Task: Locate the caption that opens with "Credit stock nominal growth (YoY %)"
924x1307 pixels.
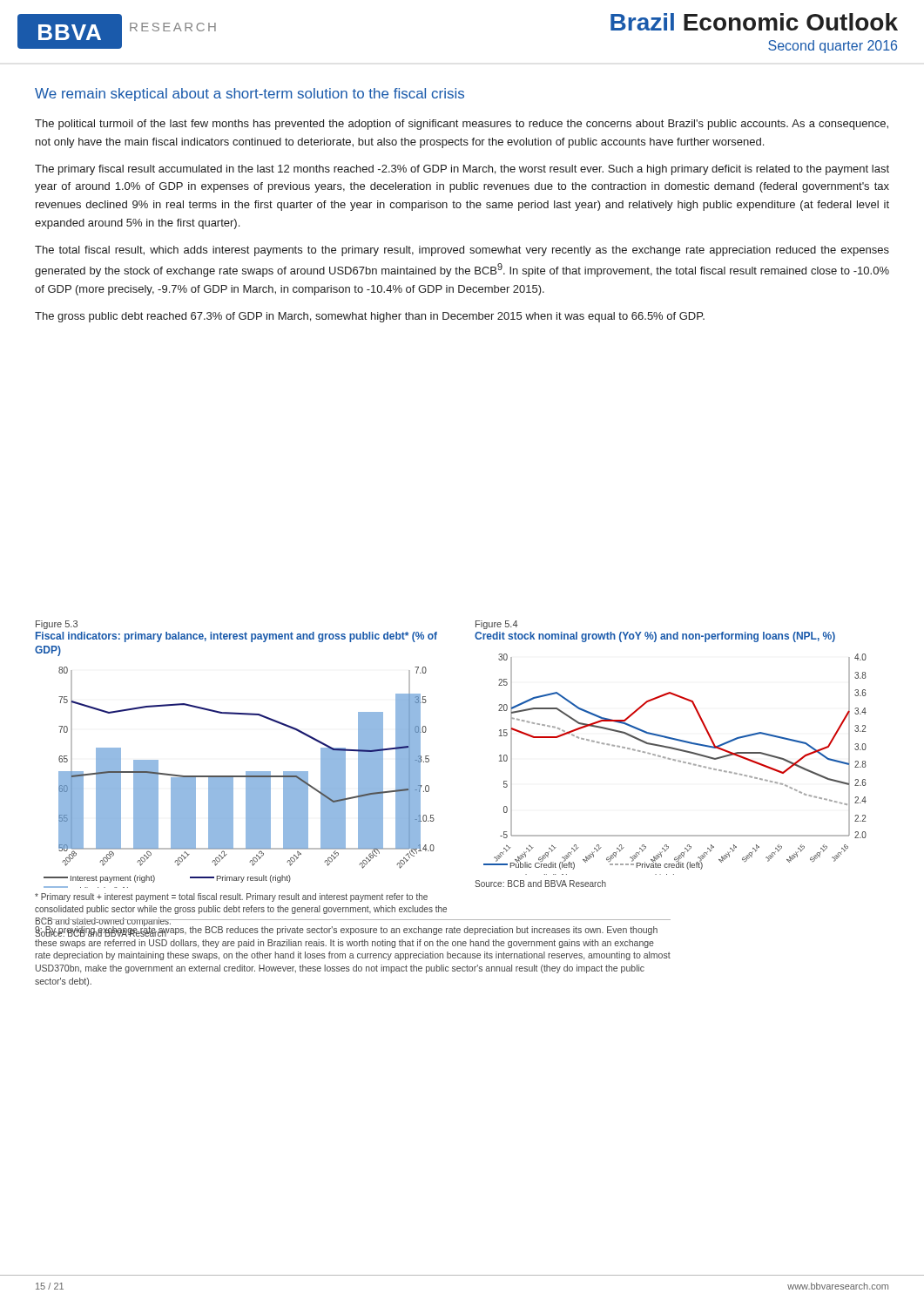Action: pyautogui.click(x=655, y=636)
